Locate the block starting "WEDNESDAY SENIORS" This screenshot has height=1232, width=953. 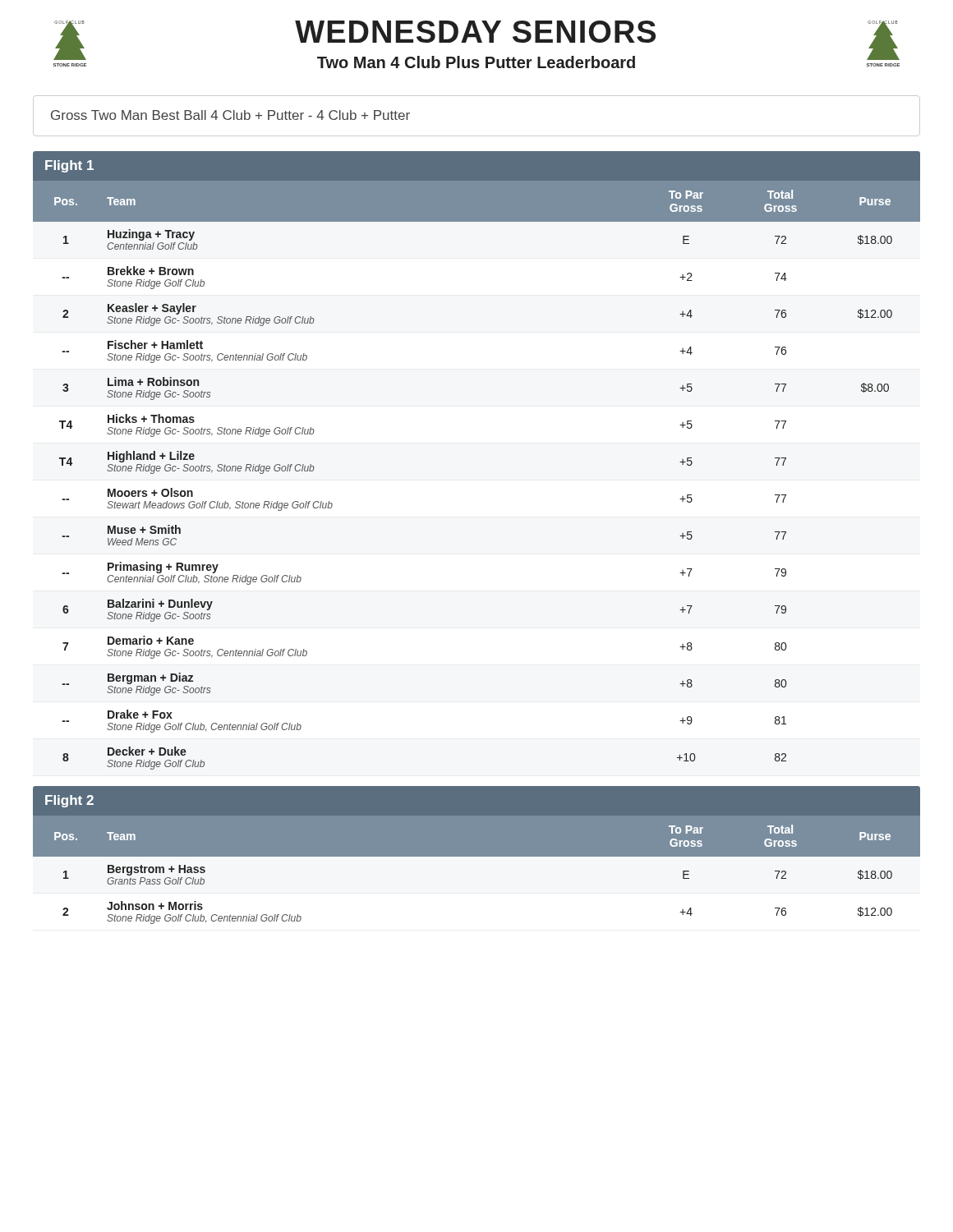[476, 32]
